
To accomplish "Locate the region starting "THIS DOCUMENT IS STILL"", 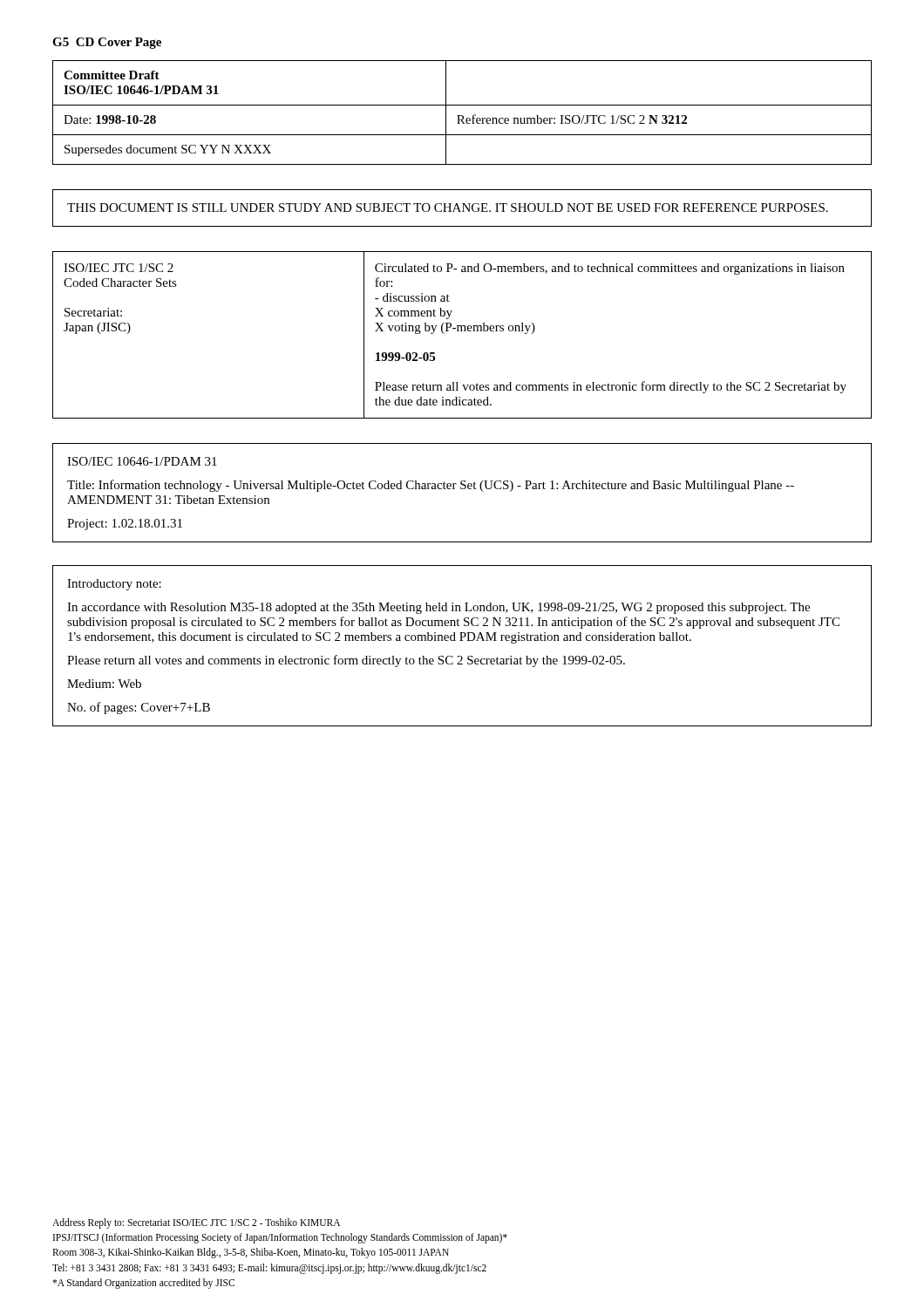I will click(x=448, y=208).
